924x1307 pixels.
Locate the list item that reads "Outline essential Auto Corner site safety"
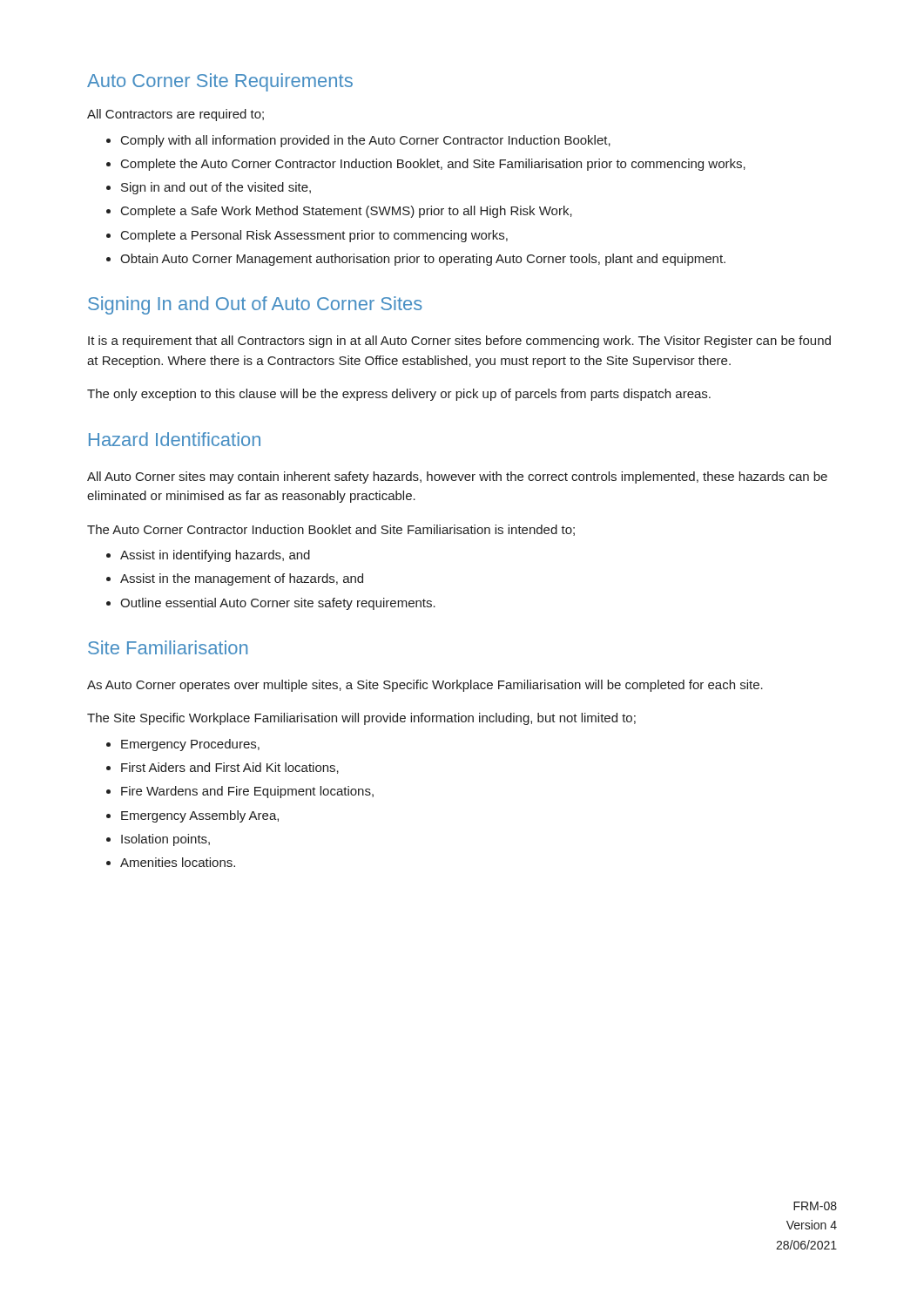(x=278, y=602)
